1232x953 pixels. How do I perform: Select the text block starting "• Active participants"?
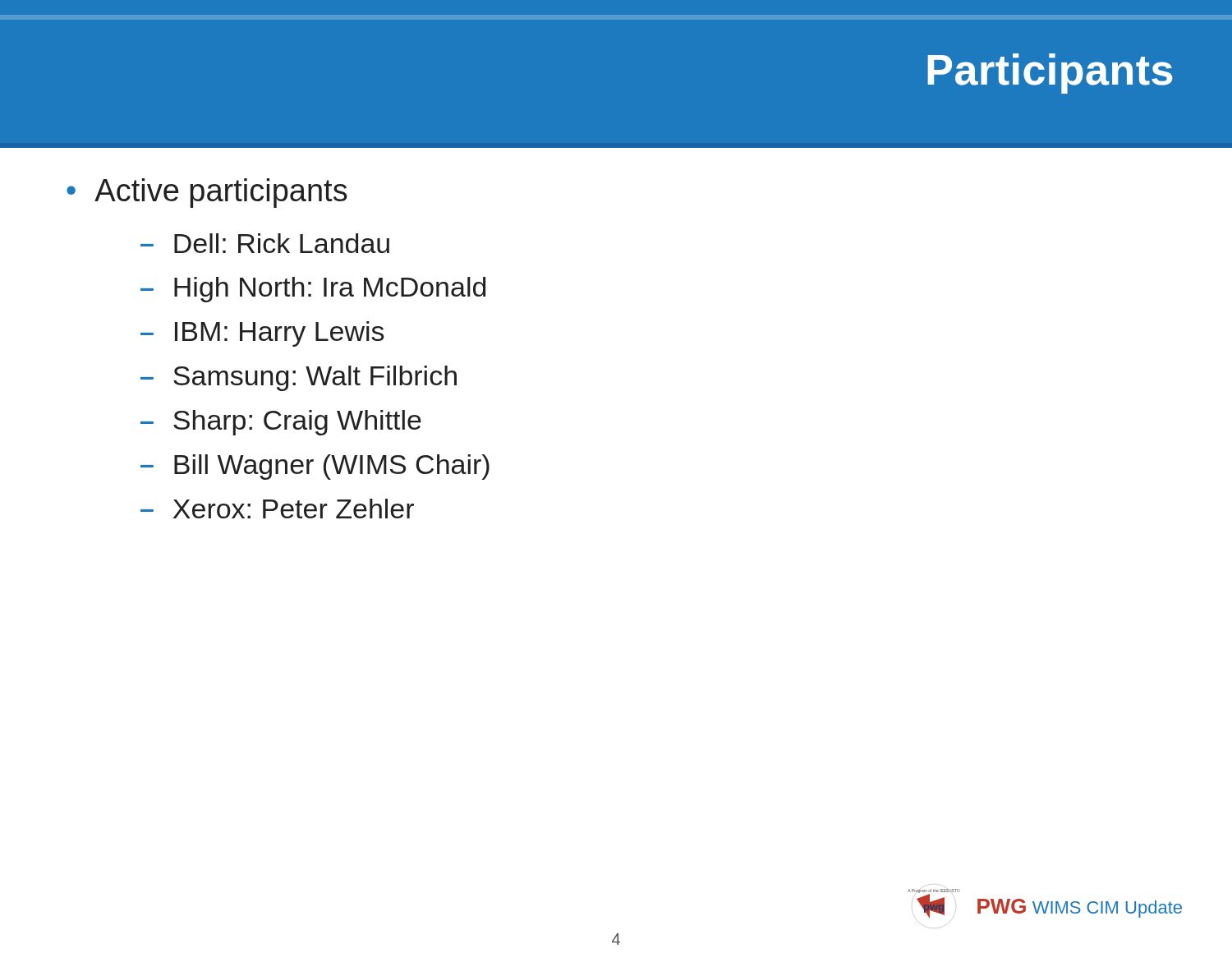point(207,191)
